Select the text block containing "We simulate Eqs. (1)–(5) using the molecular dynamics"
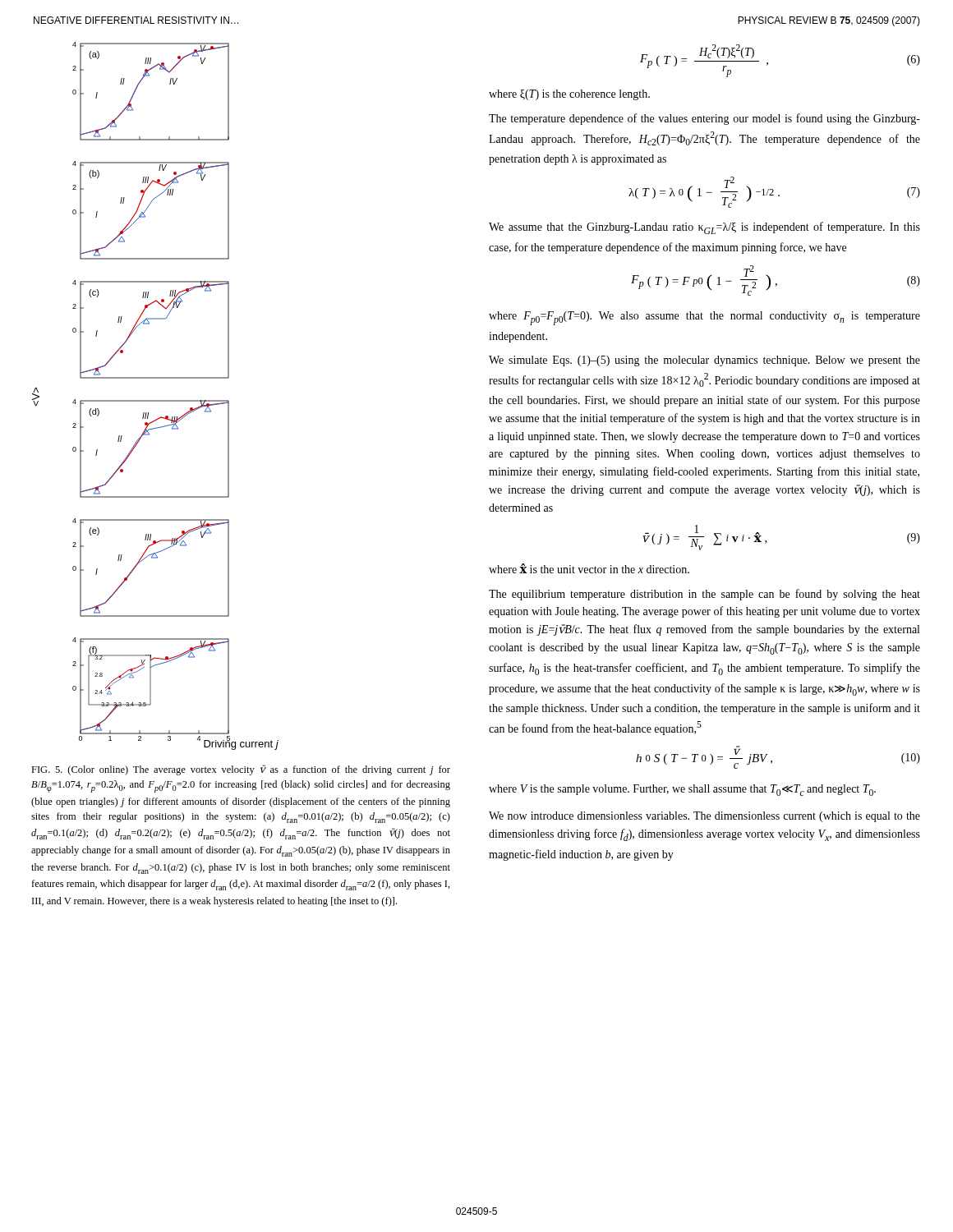953x1232 pixels. (704, 434)
